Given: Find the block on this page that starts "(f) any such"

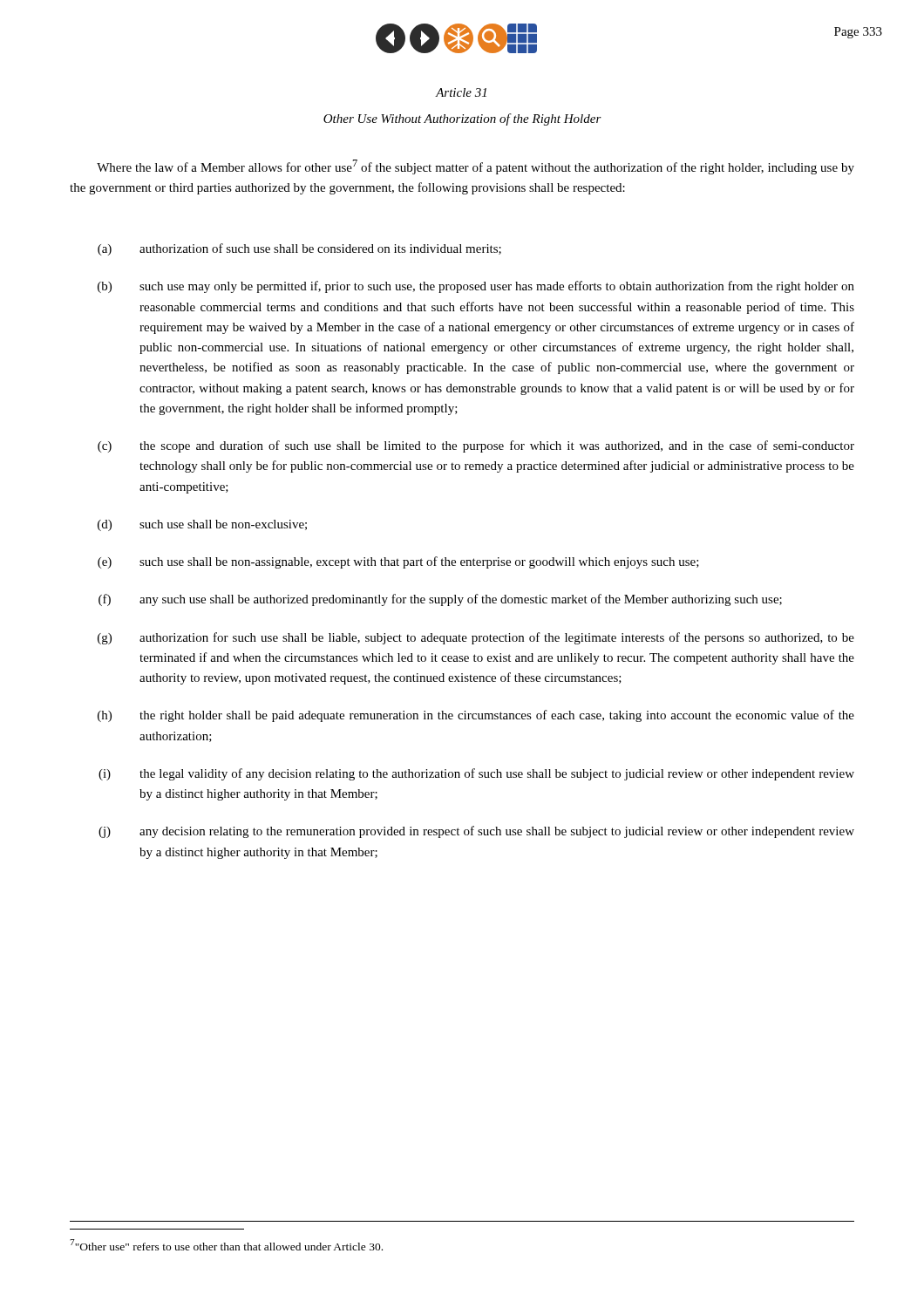Looking at the screenshot, I should point(462,600).
